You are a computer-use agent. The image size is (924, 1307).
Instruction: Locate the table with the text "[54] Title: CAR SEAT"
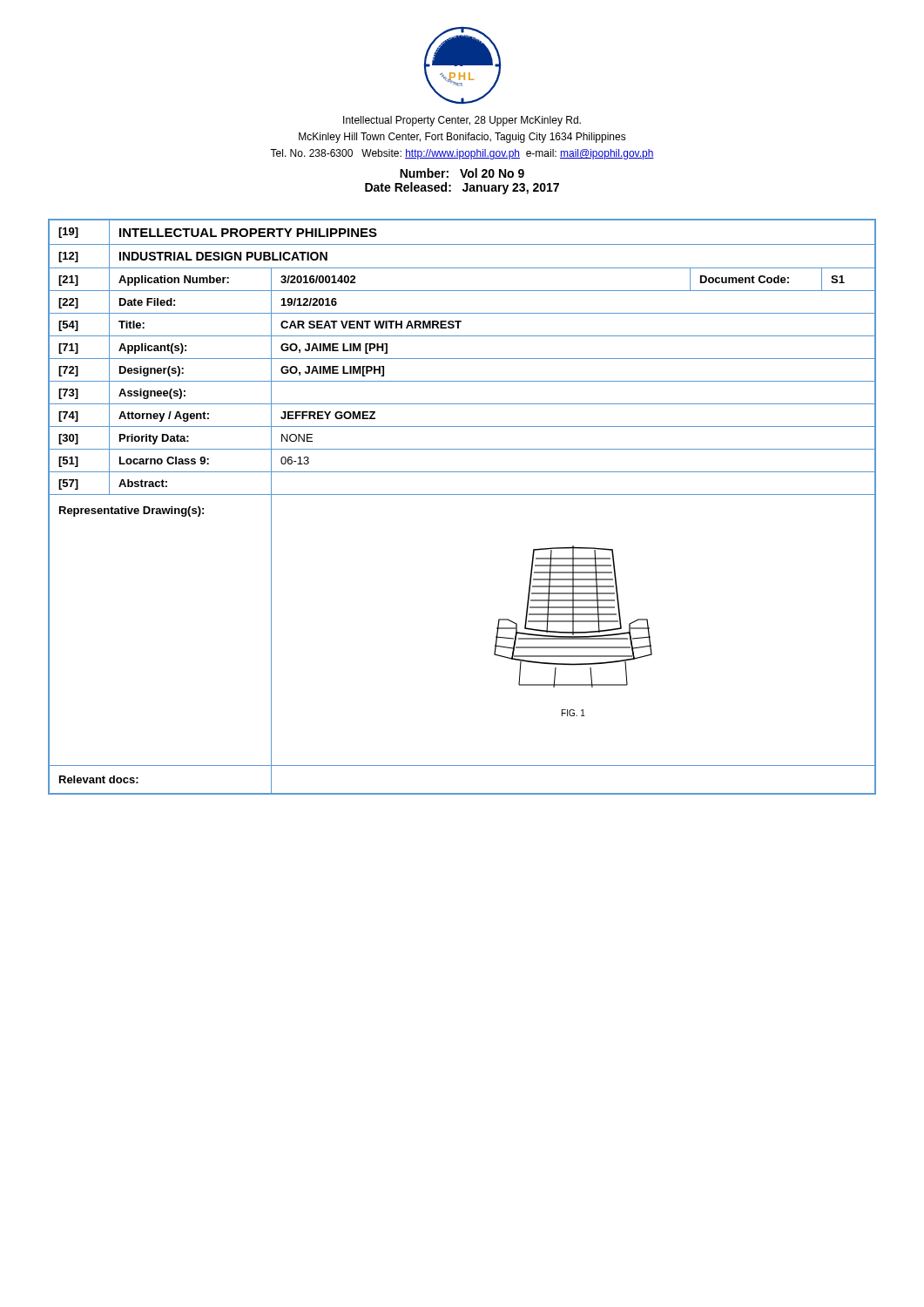click(x=462, y=324)
